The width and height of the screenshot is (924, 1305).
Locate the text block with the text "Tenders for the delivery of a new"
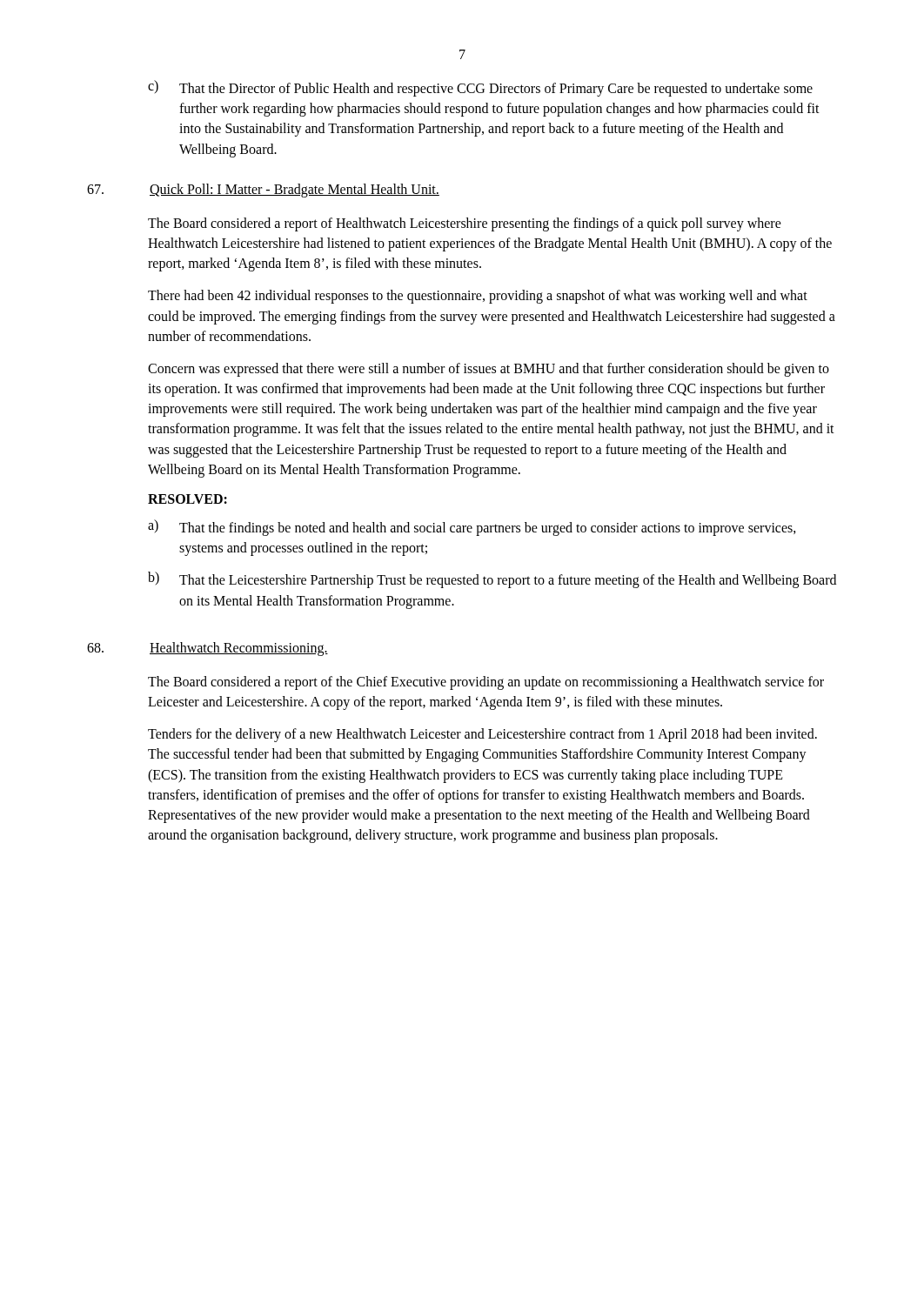[483, 784]
